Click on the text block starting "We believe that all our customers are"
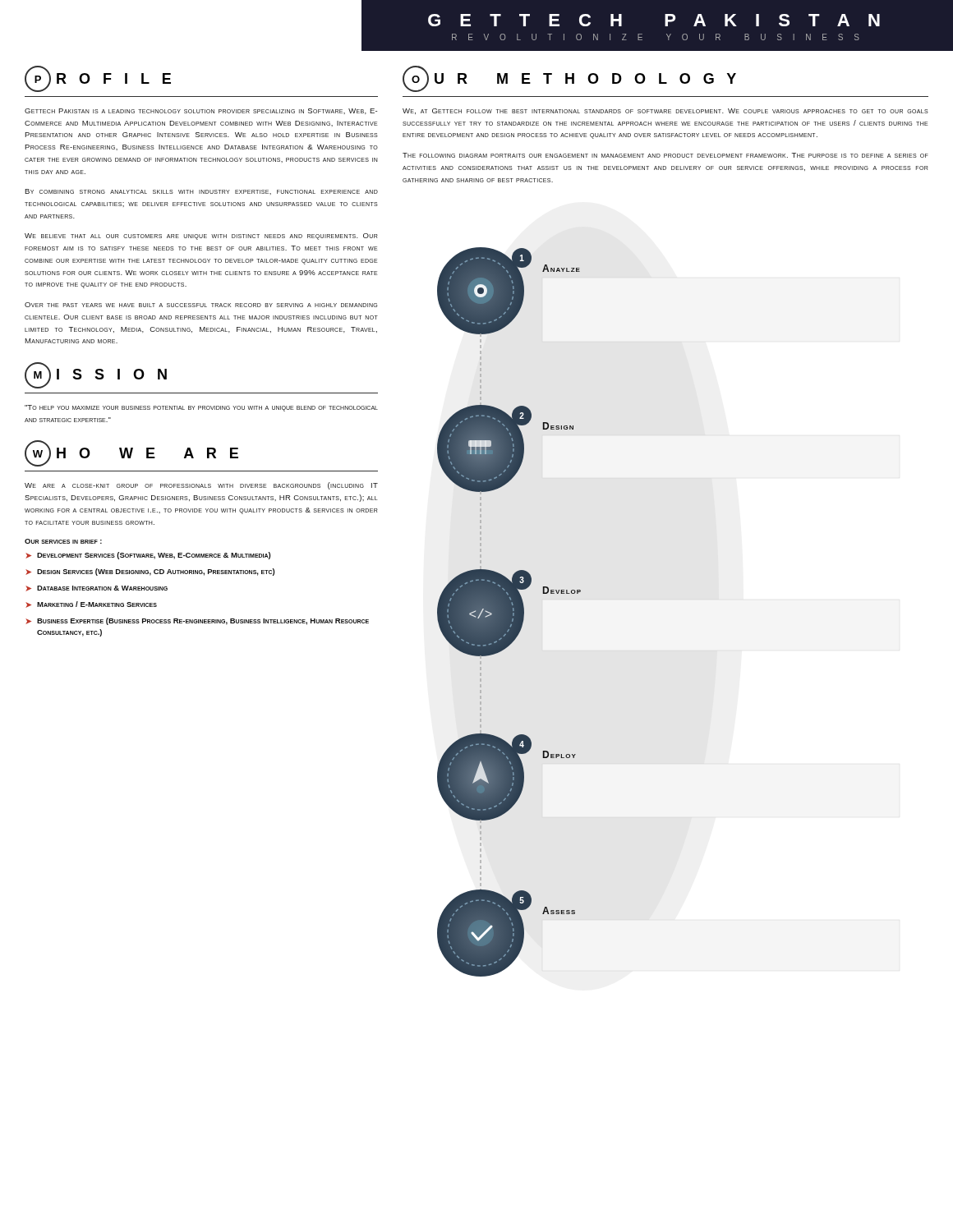 click(x=201, y=260)
